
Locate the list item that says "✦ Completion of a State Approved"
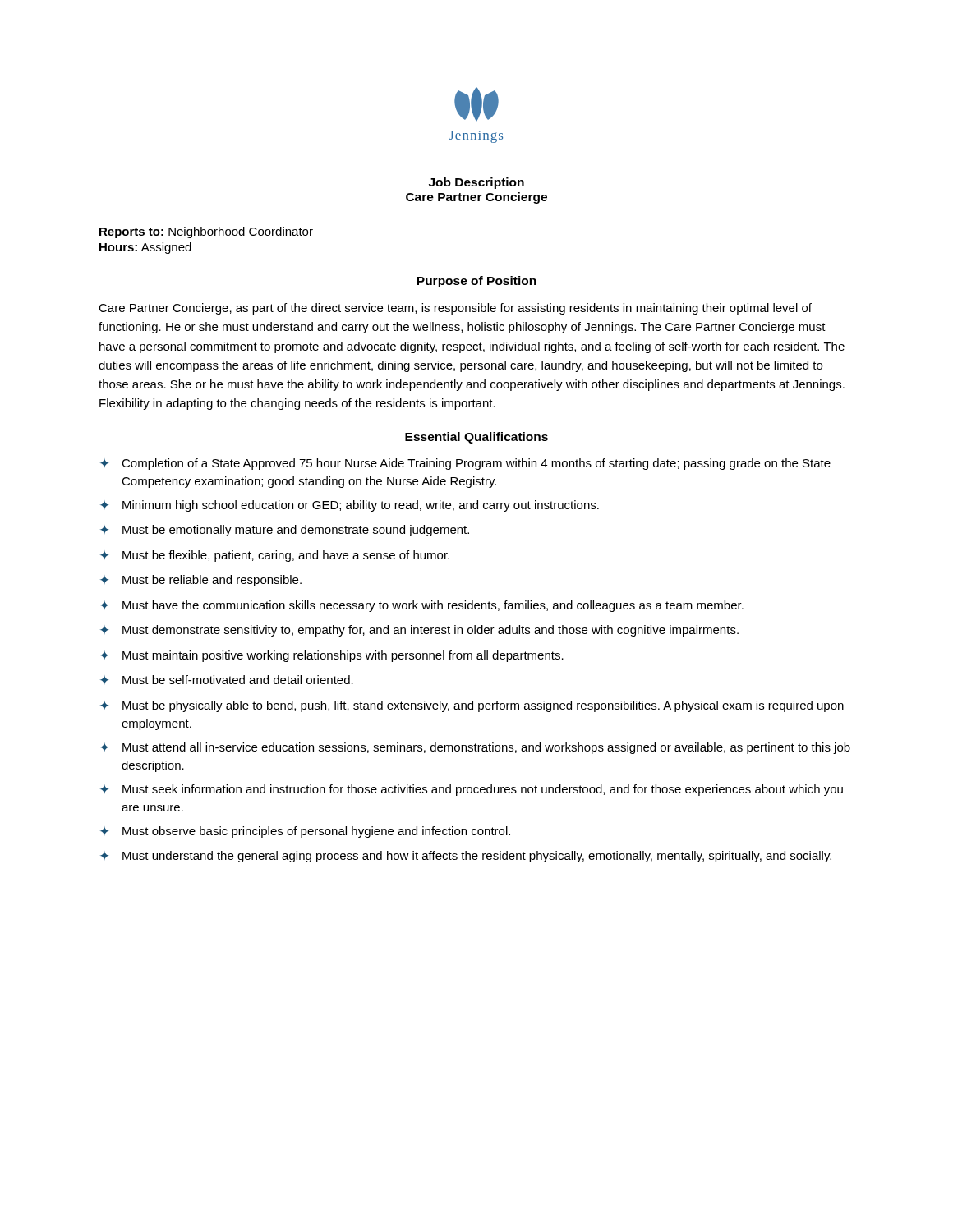(476, 472)
